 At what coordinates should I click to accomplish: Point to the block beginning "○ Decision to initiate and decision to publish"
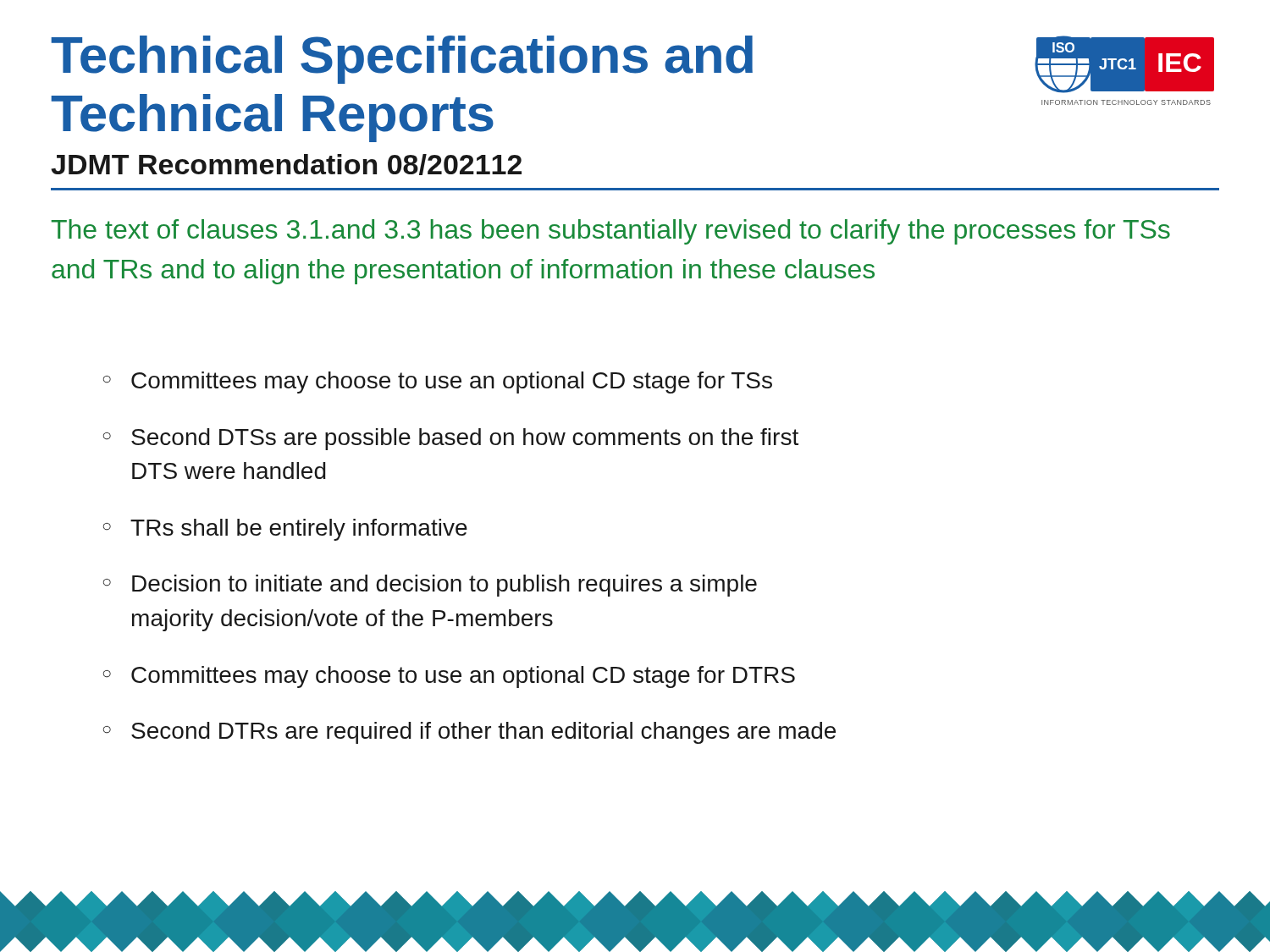click(x=430, y=602)
